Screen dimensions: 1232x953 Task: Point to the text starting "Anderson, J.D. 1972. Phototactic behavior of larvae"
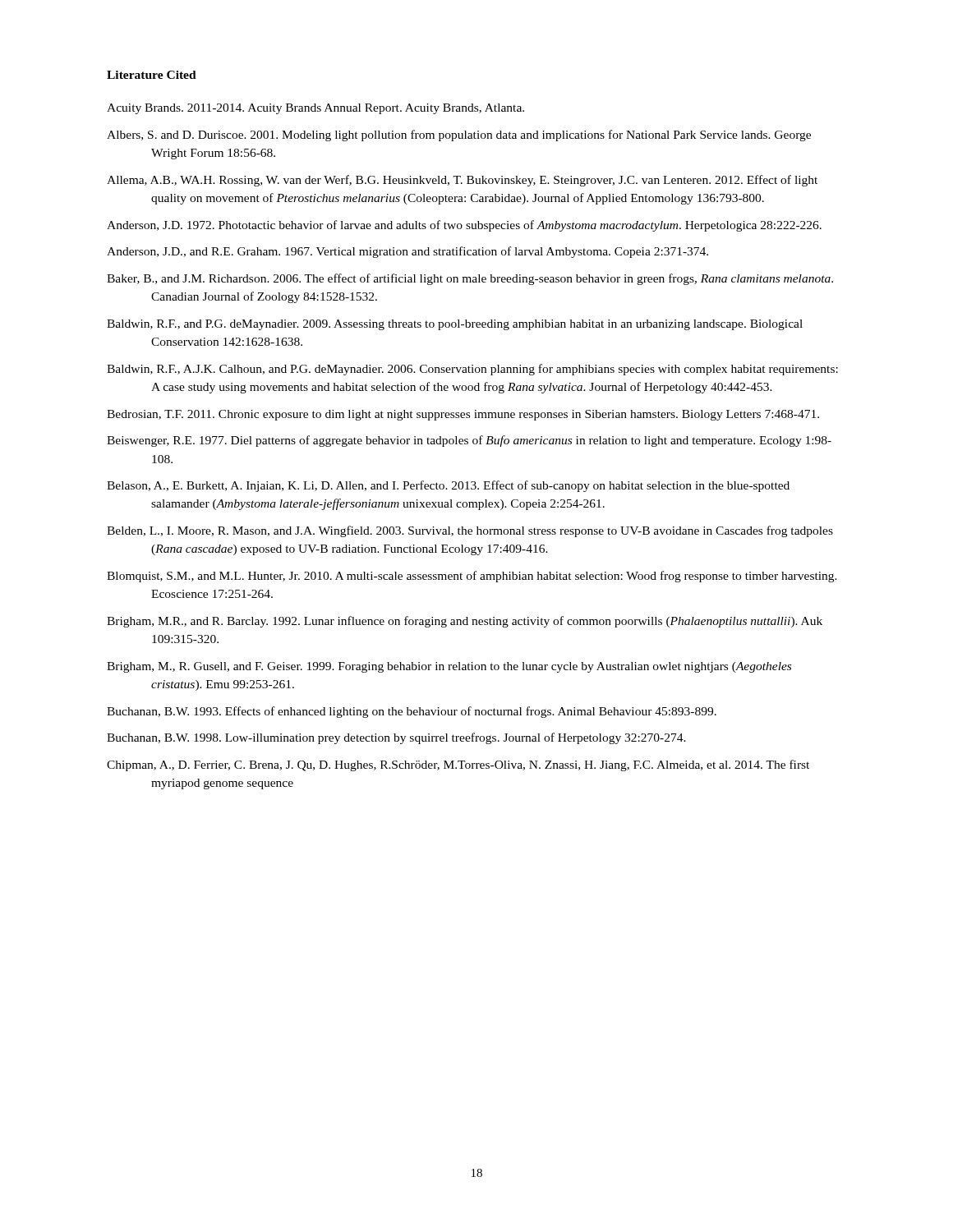tap(464, 224)
